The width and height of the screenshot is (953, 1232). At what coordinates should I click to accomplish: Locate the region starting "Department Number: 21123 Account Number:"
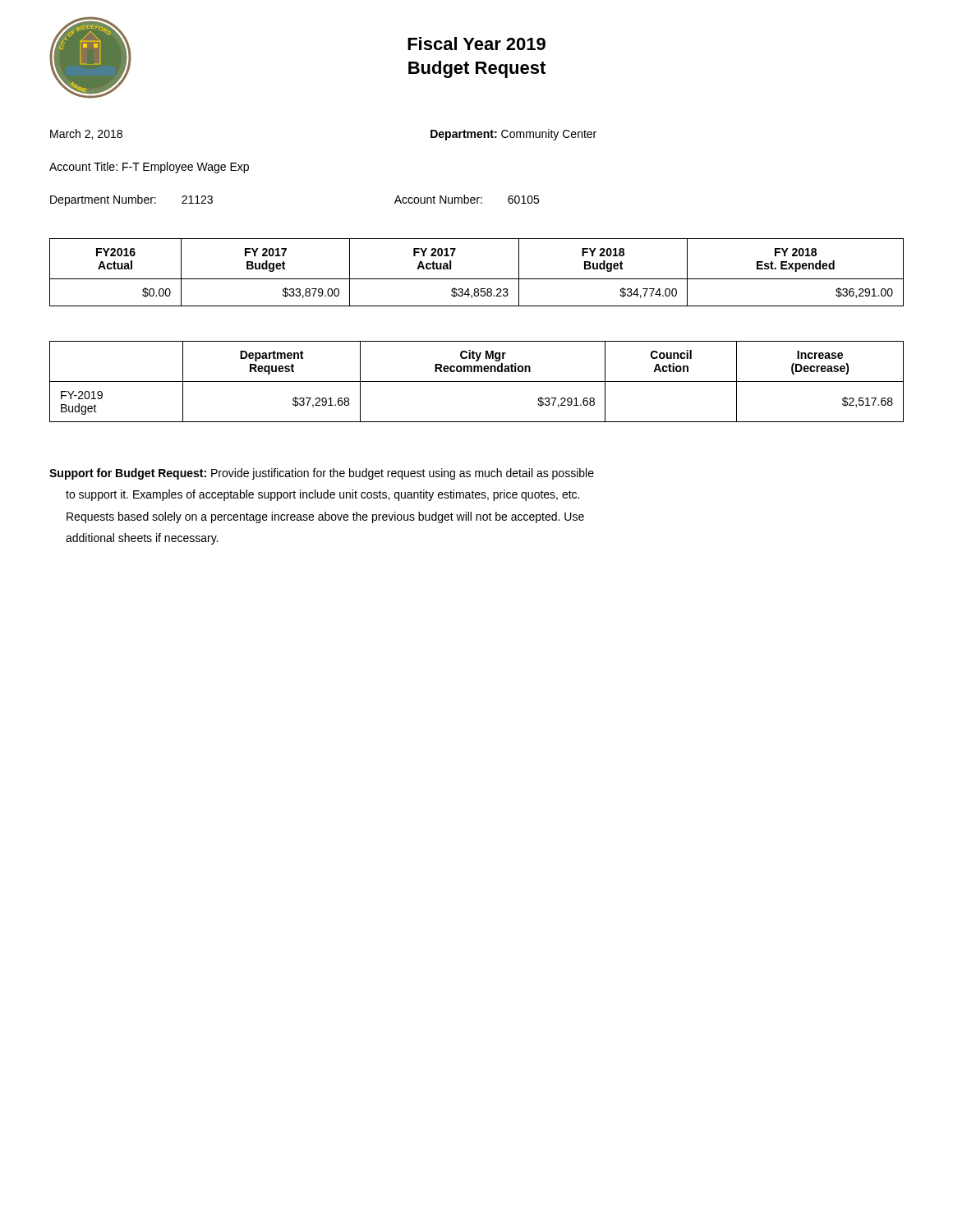click(105, 200)
